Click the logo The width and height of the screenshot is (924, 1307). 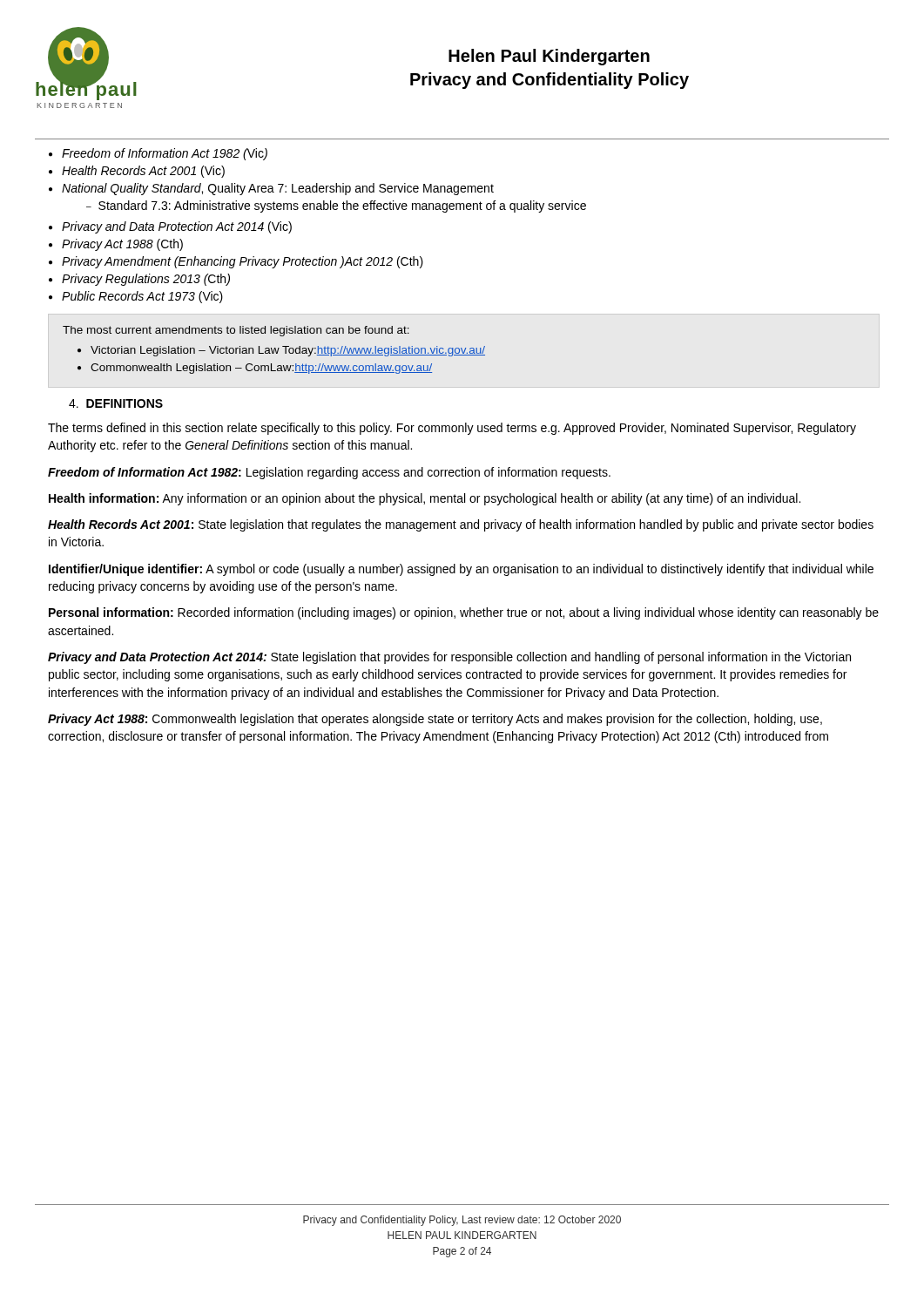[x=105, y=68]
